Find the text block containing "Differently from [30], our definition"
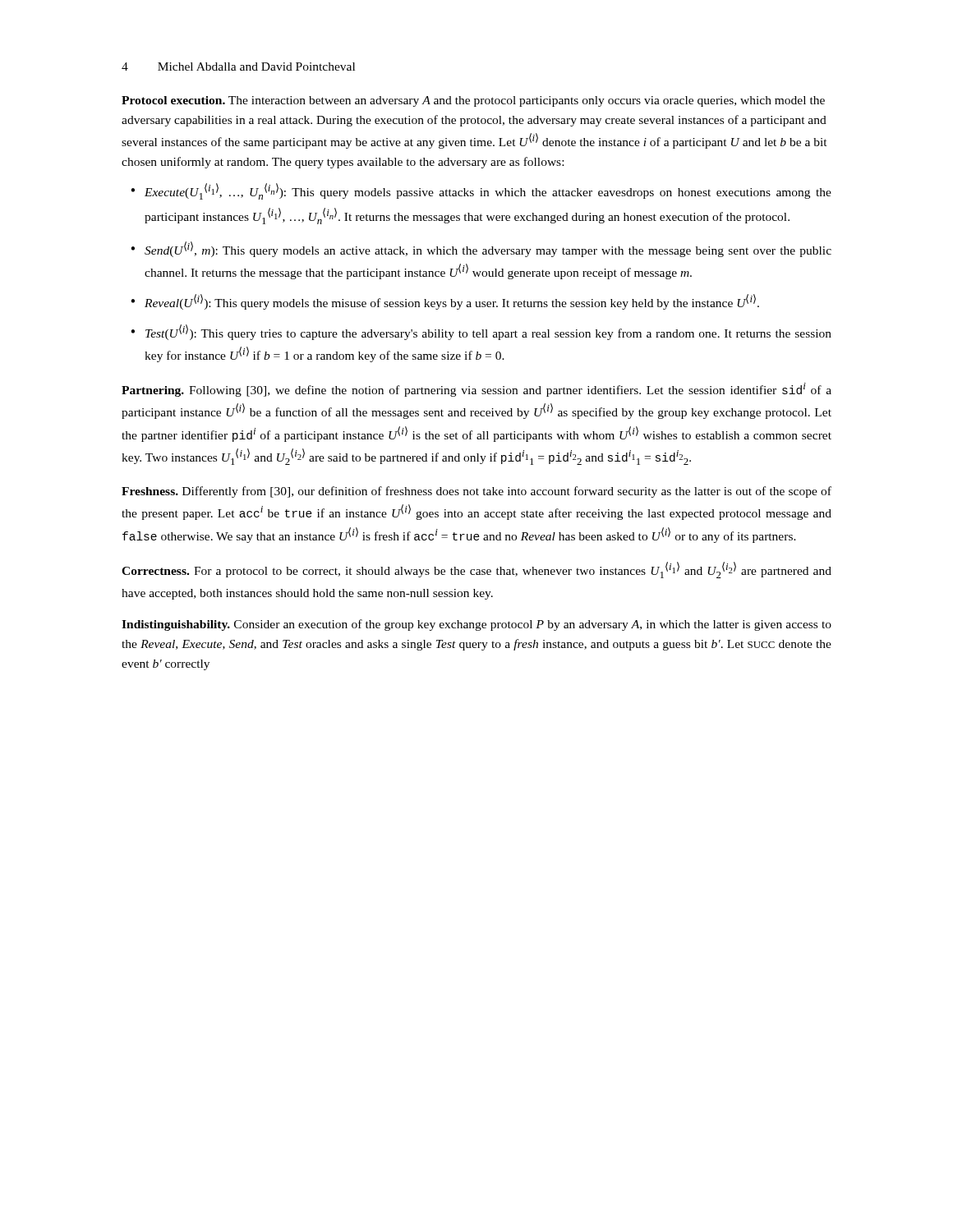 point(476,513)
